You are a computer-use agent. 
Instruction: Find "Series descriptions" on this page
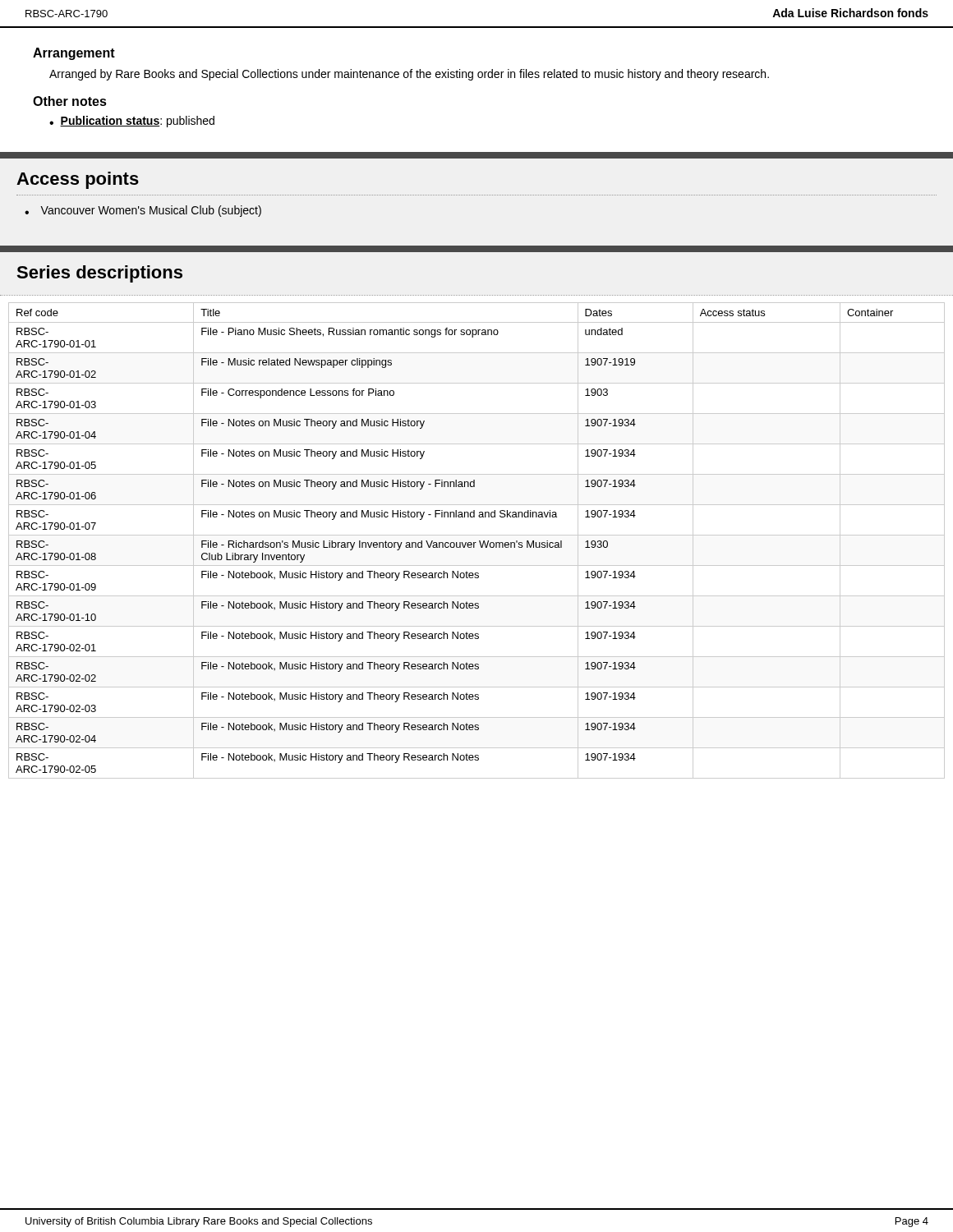pos(100,272)
